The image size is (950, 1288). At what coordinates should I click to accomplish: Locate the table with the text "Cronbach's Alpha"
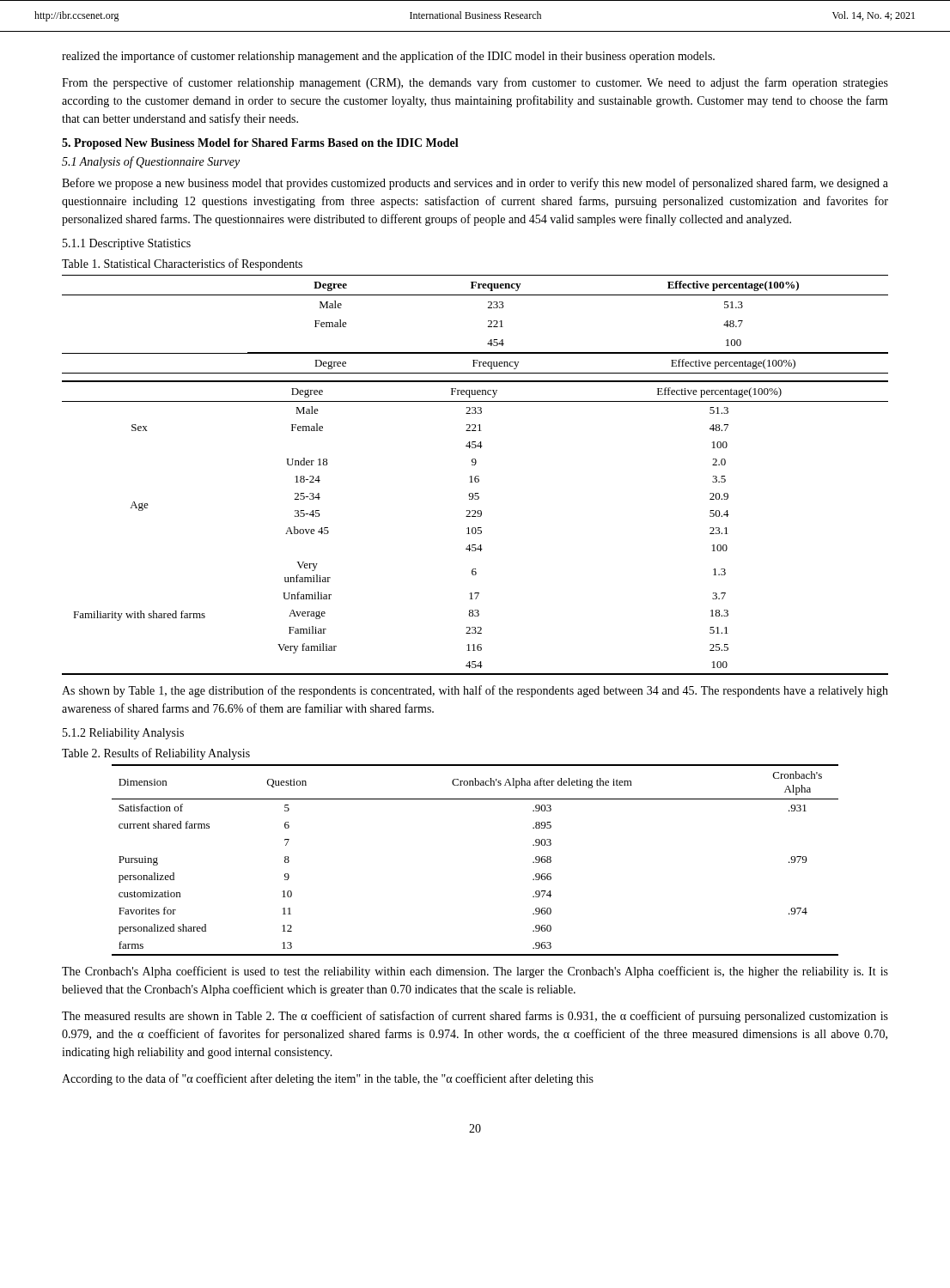pos(475,860)
